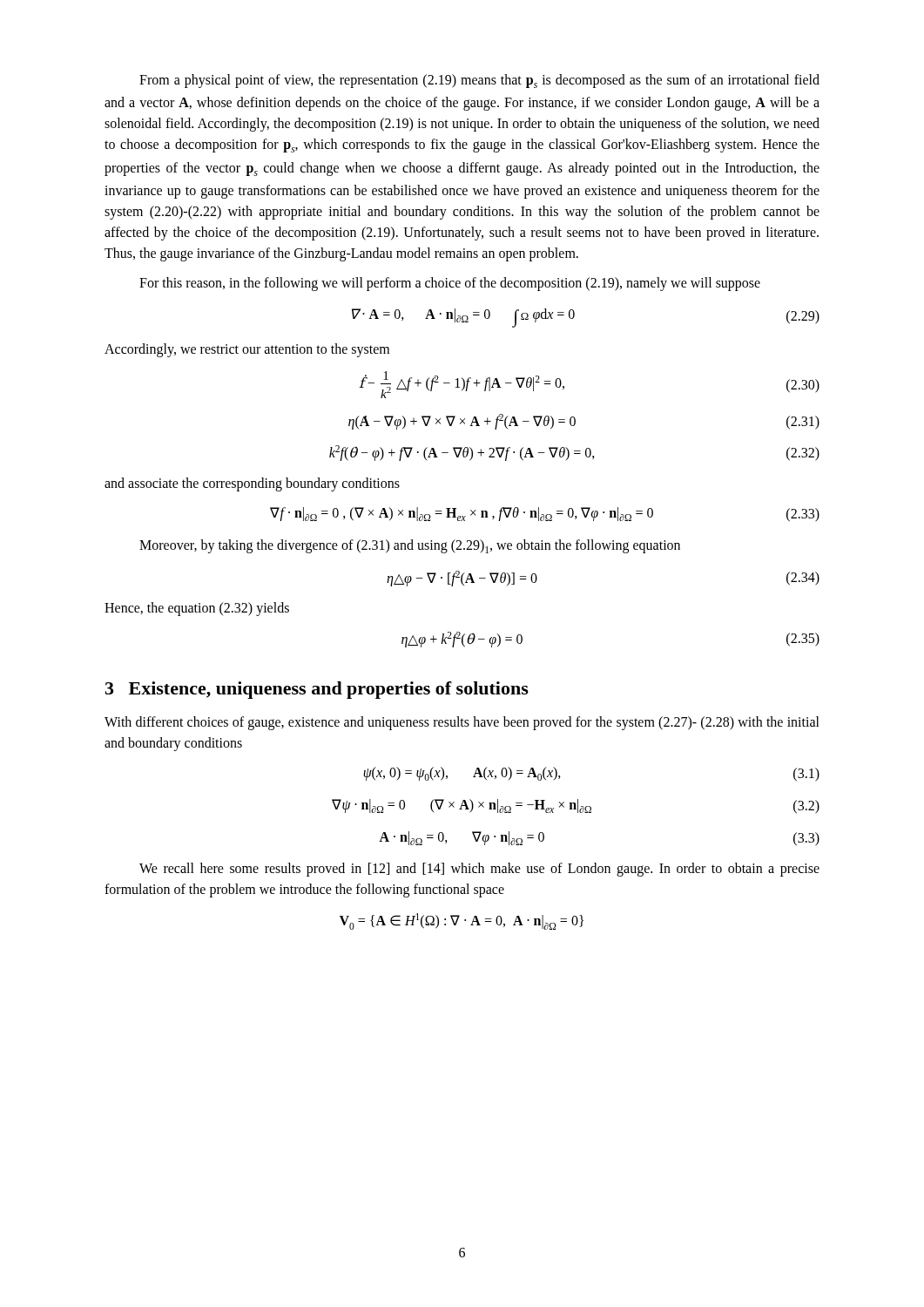Image resolution: width=924 pixels, height=1307 pixels.
Task: Locate the text starting "Accordingly, we restrict our attention to the"
Action: click(x=247, y=350)
